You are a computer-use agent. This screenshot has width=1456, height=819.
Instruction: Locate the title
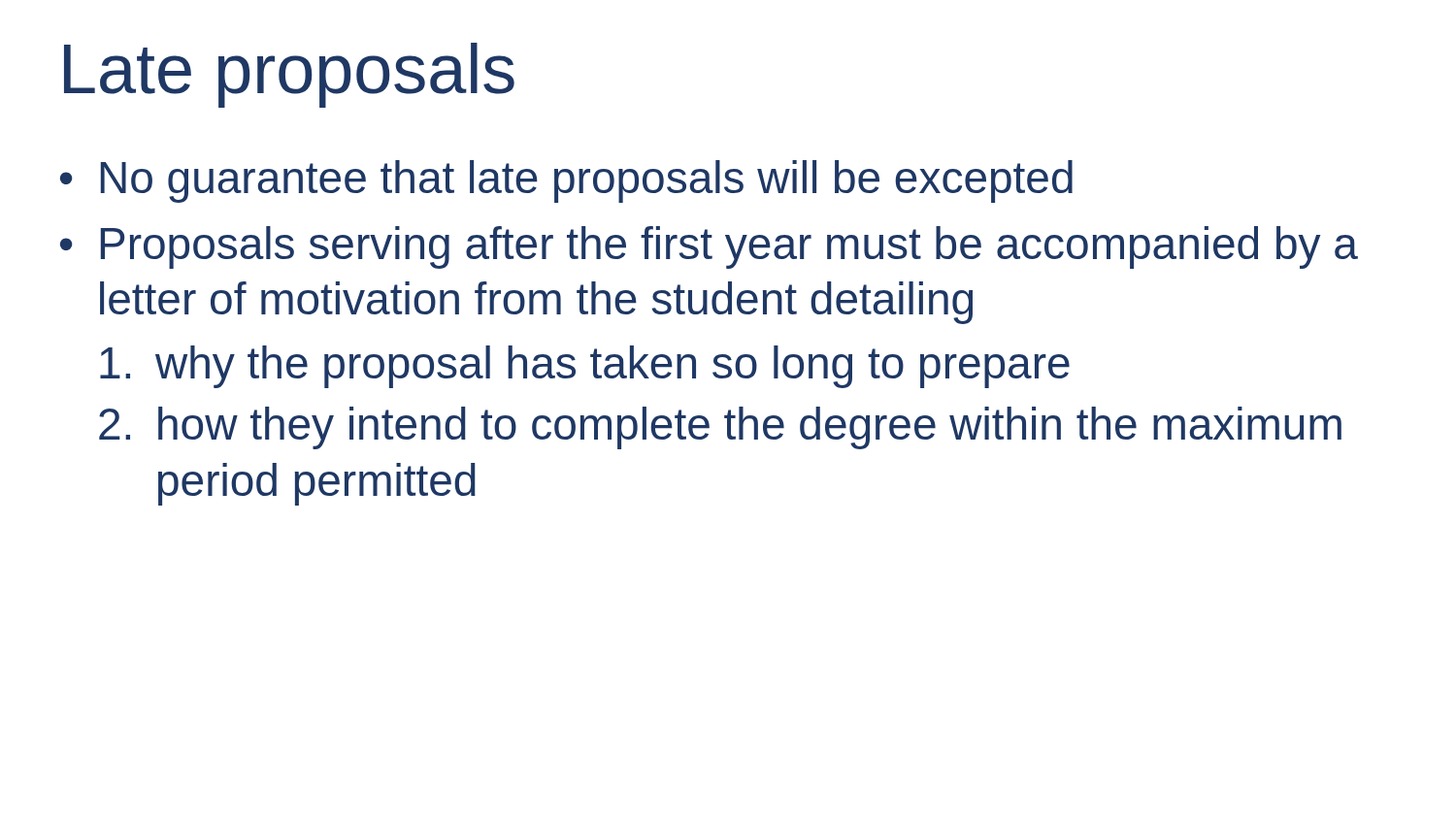[x=287, y=69]
